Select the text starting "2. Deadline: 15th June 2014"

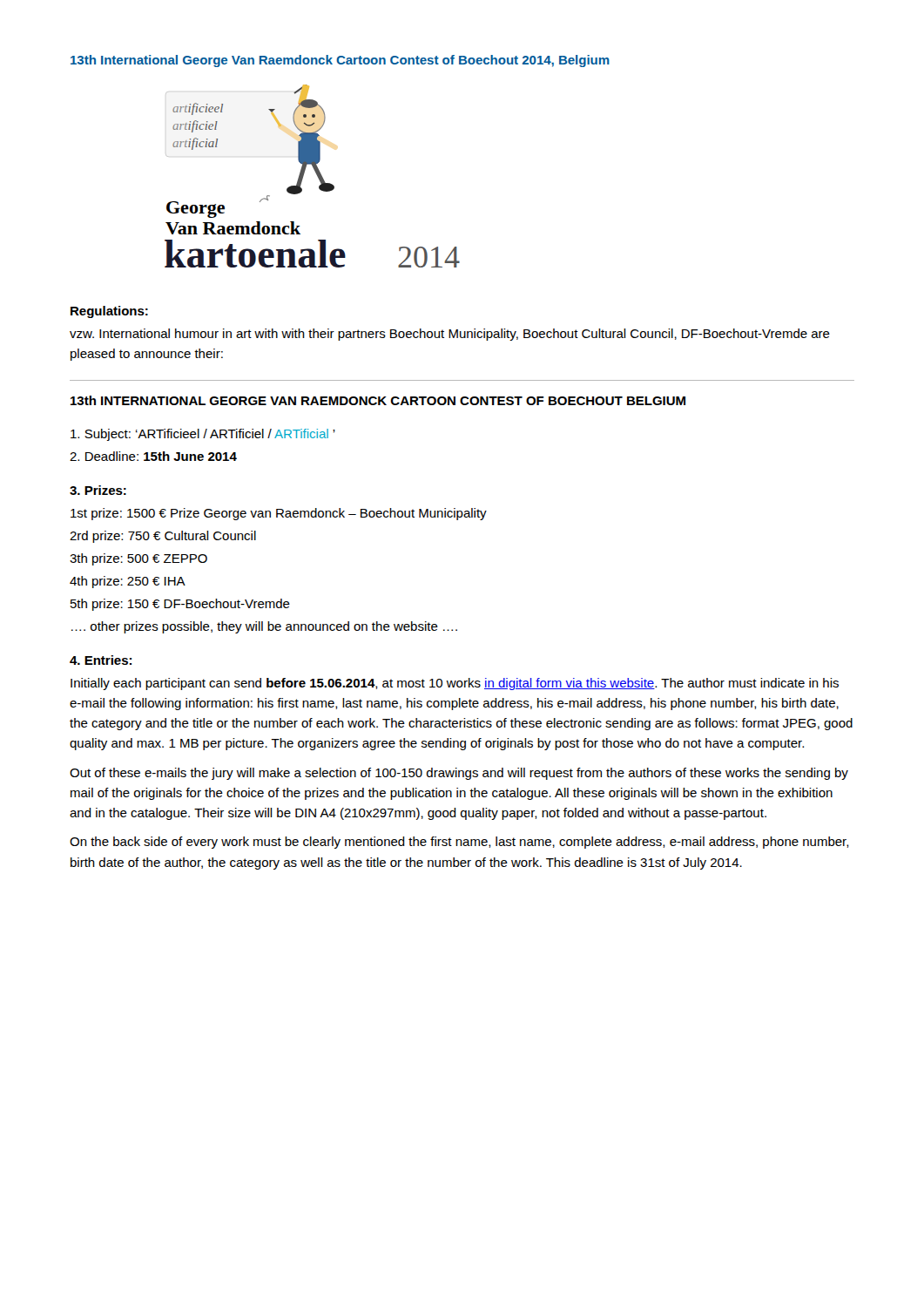tap(153, 456)
